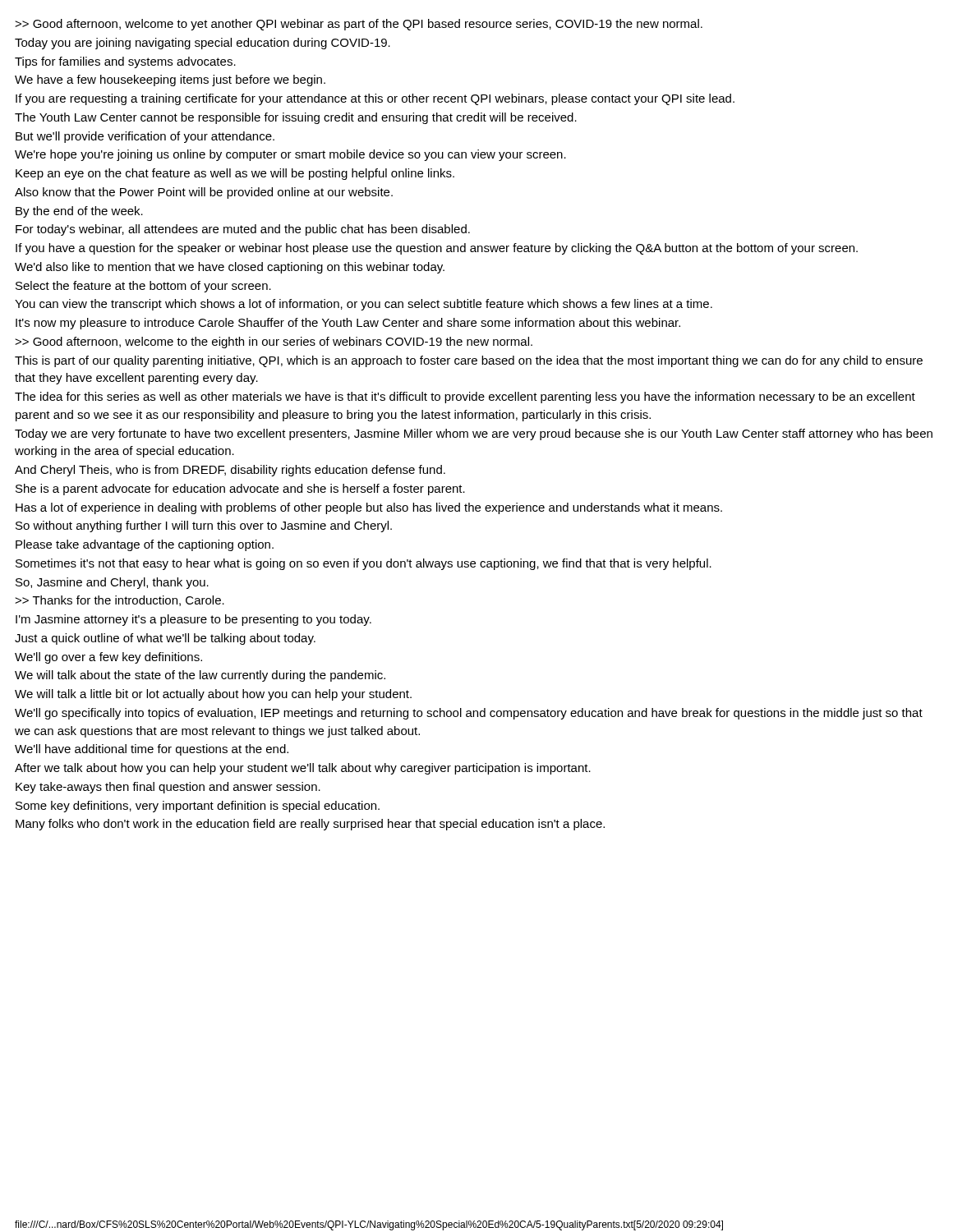The height and width of the screenshot is (1232, 953).
Task: Find the text block with the text ">> Good afternoon, welcome to"
Action: click(x=476, y=424)
